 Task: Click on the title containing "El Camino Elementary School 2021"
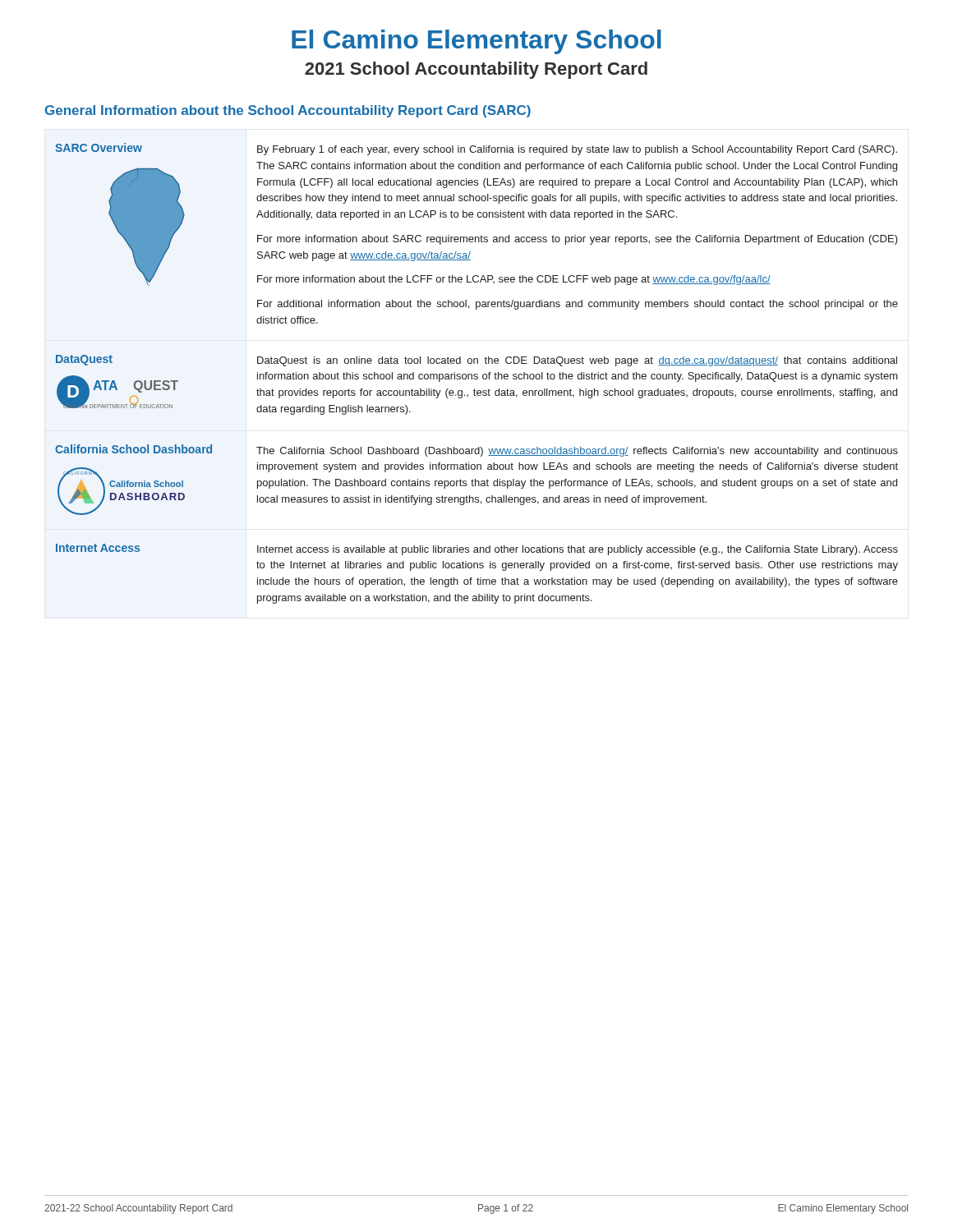[x=476, y=52]
